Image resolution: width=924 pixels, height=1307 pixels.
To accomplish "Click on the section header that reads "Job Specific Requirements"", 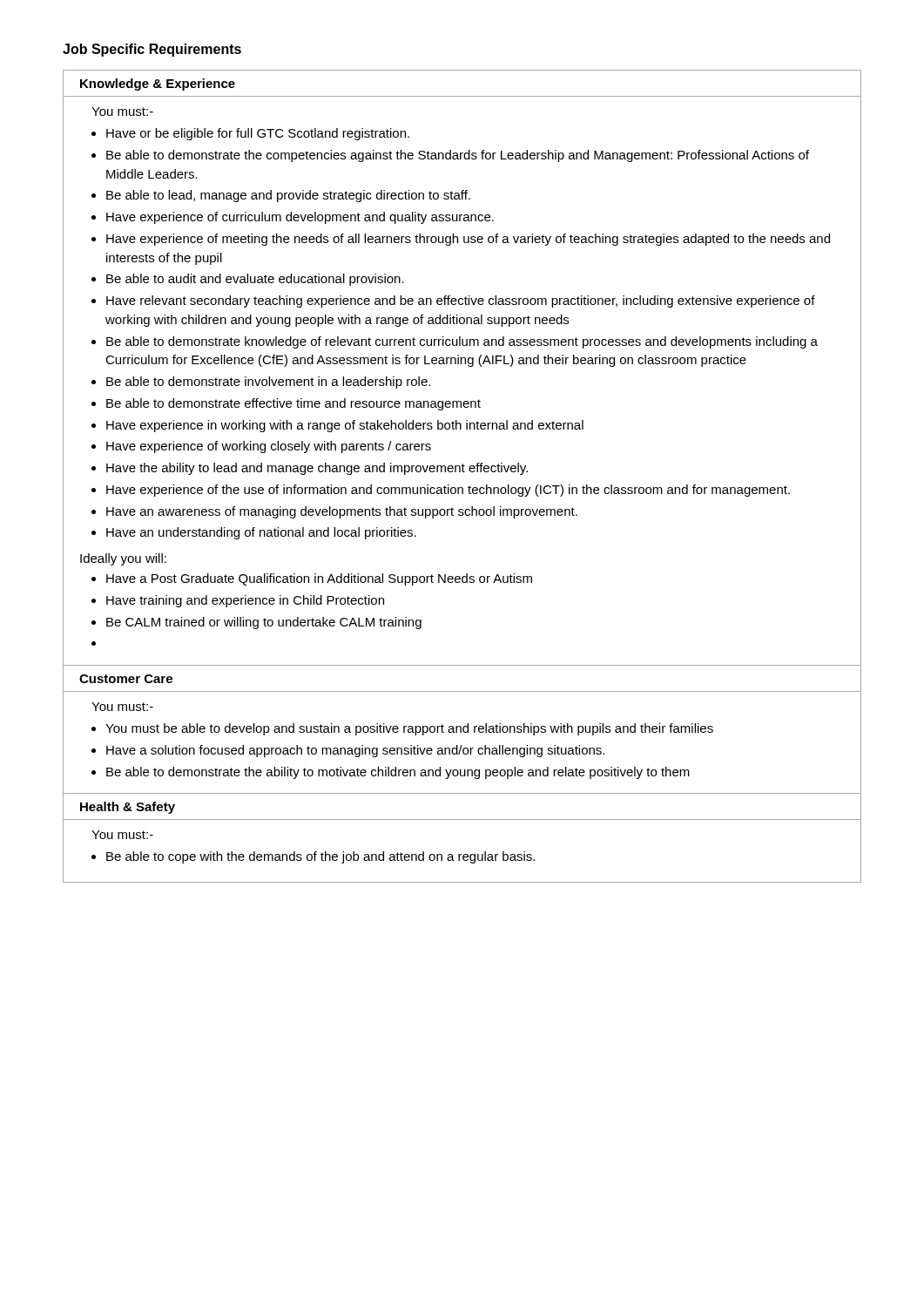I will tap(152, 49).
